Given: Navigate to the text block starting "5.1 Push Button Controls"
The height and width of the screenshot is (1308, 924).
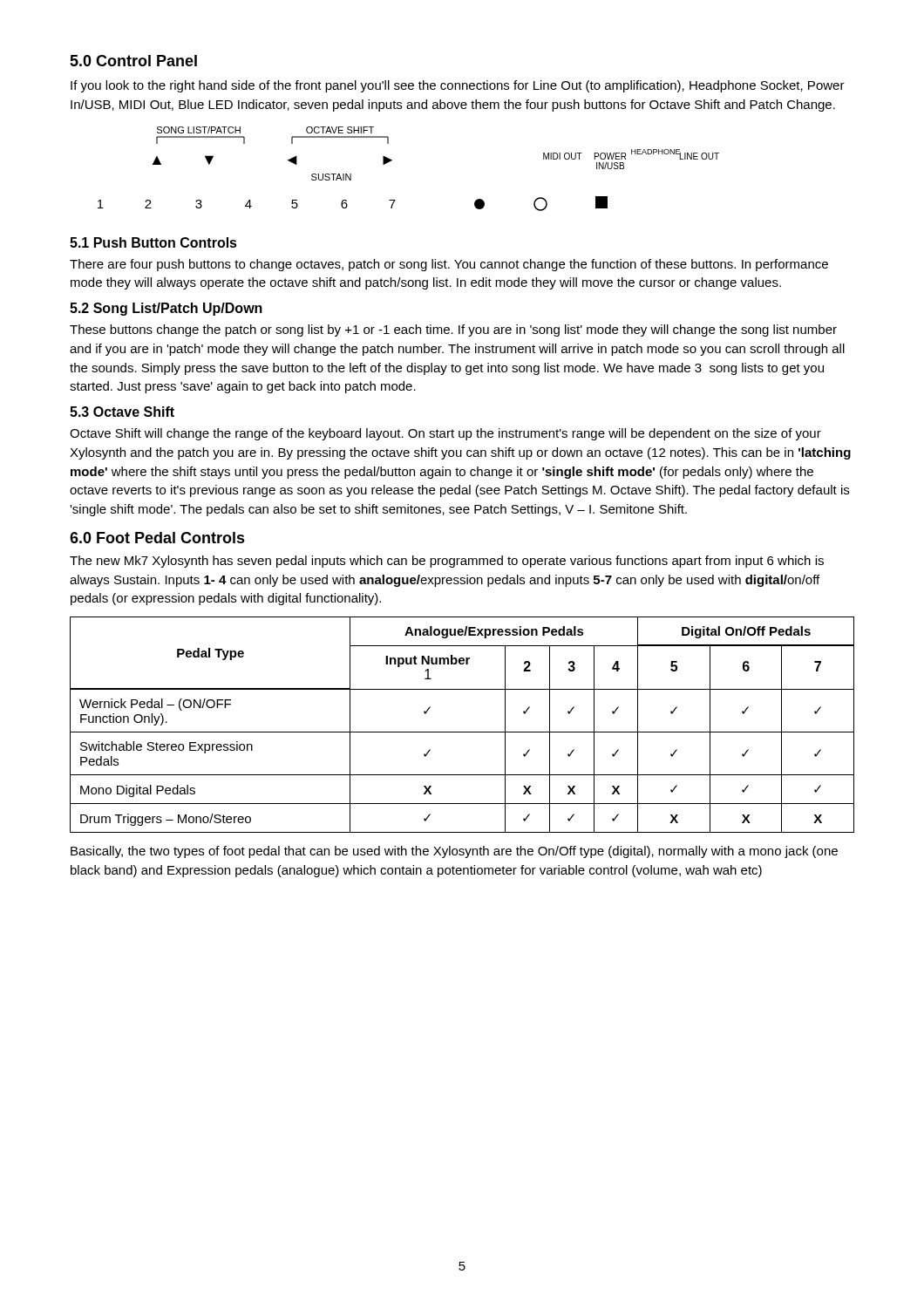Looking at the screenshot, I should [x=153, y=242].
